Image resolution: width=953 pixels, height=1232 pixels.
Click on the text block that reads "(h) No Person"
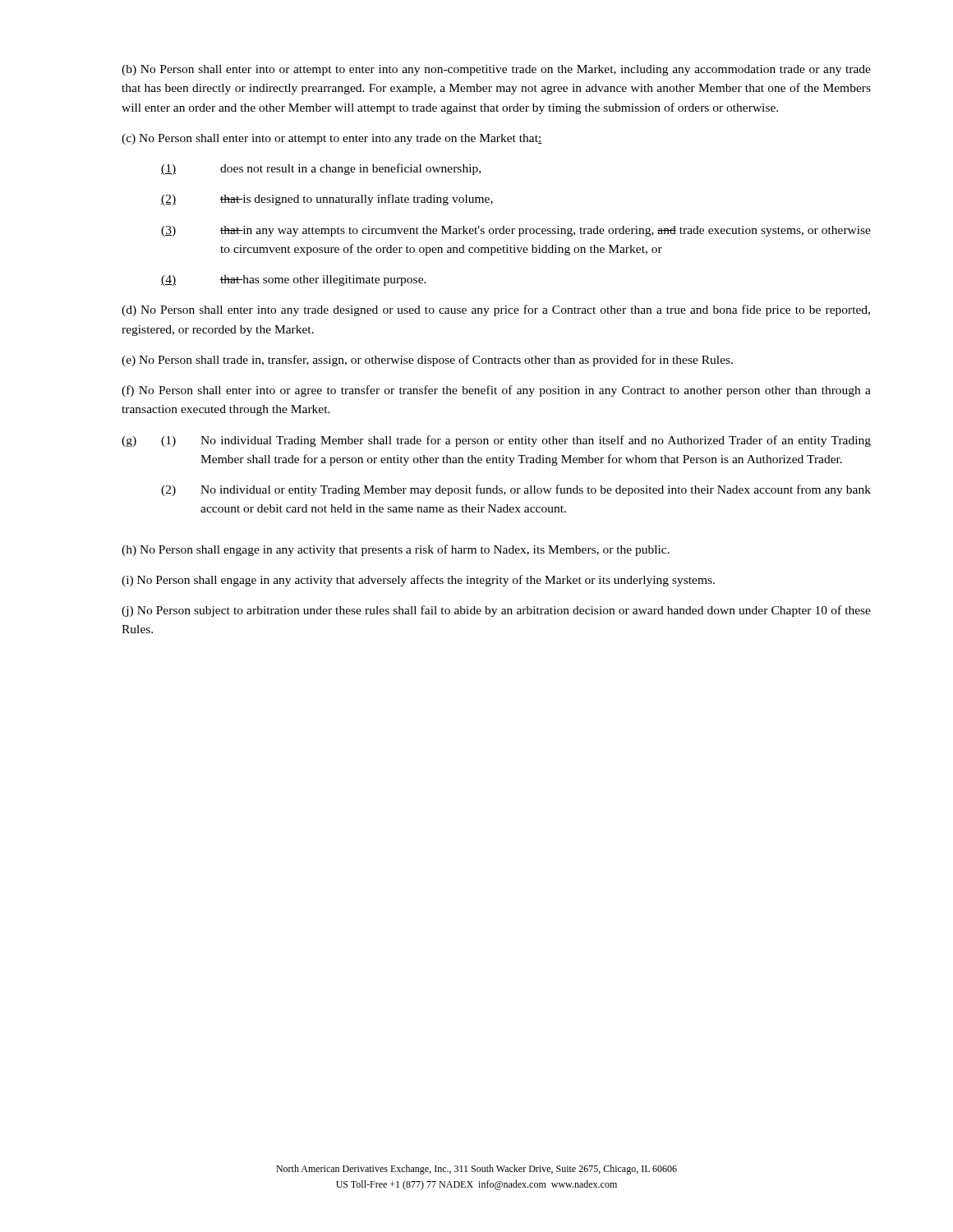point(496,549)
